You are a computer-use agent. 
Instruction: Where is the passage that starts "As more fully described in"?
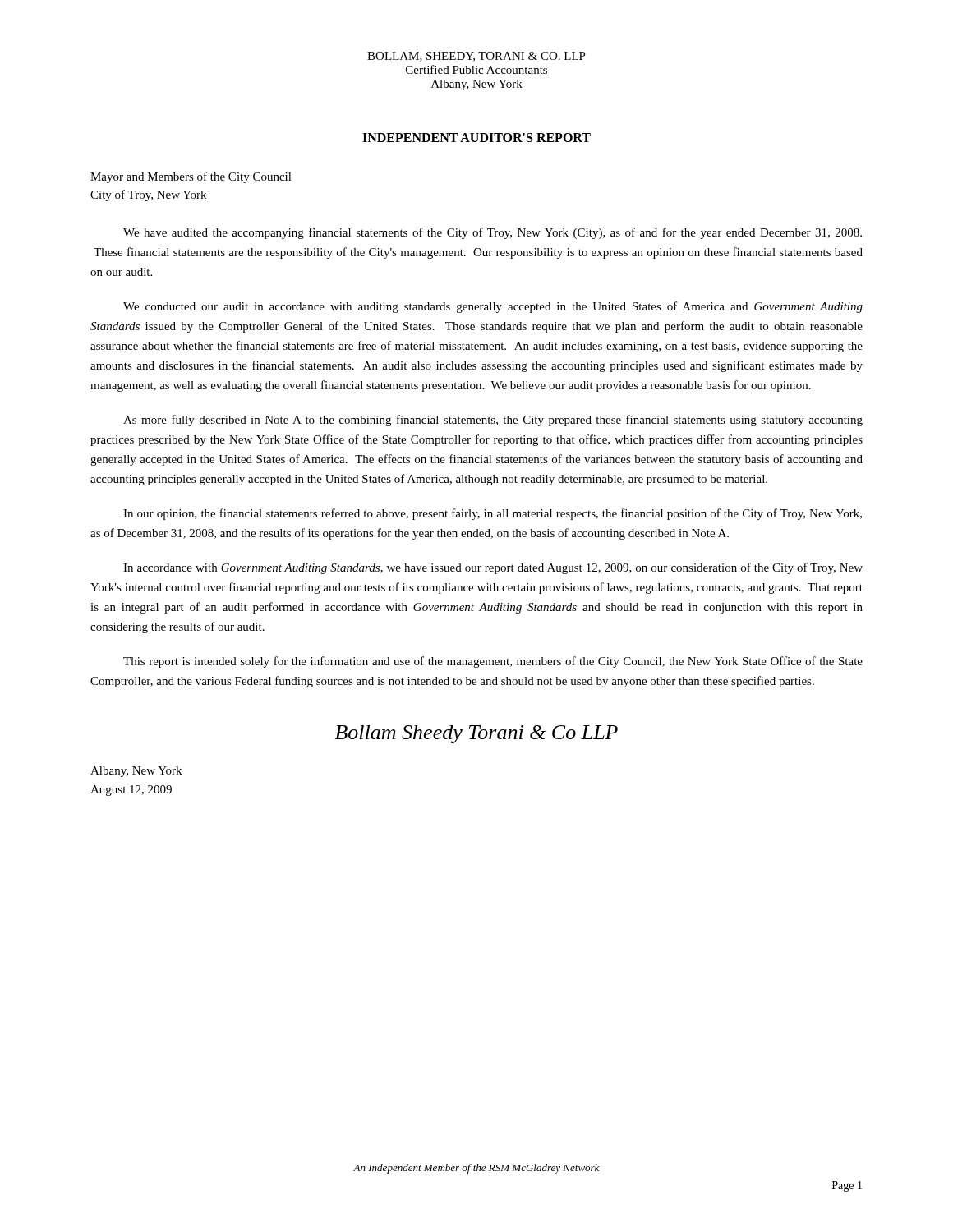click(476, 449)
